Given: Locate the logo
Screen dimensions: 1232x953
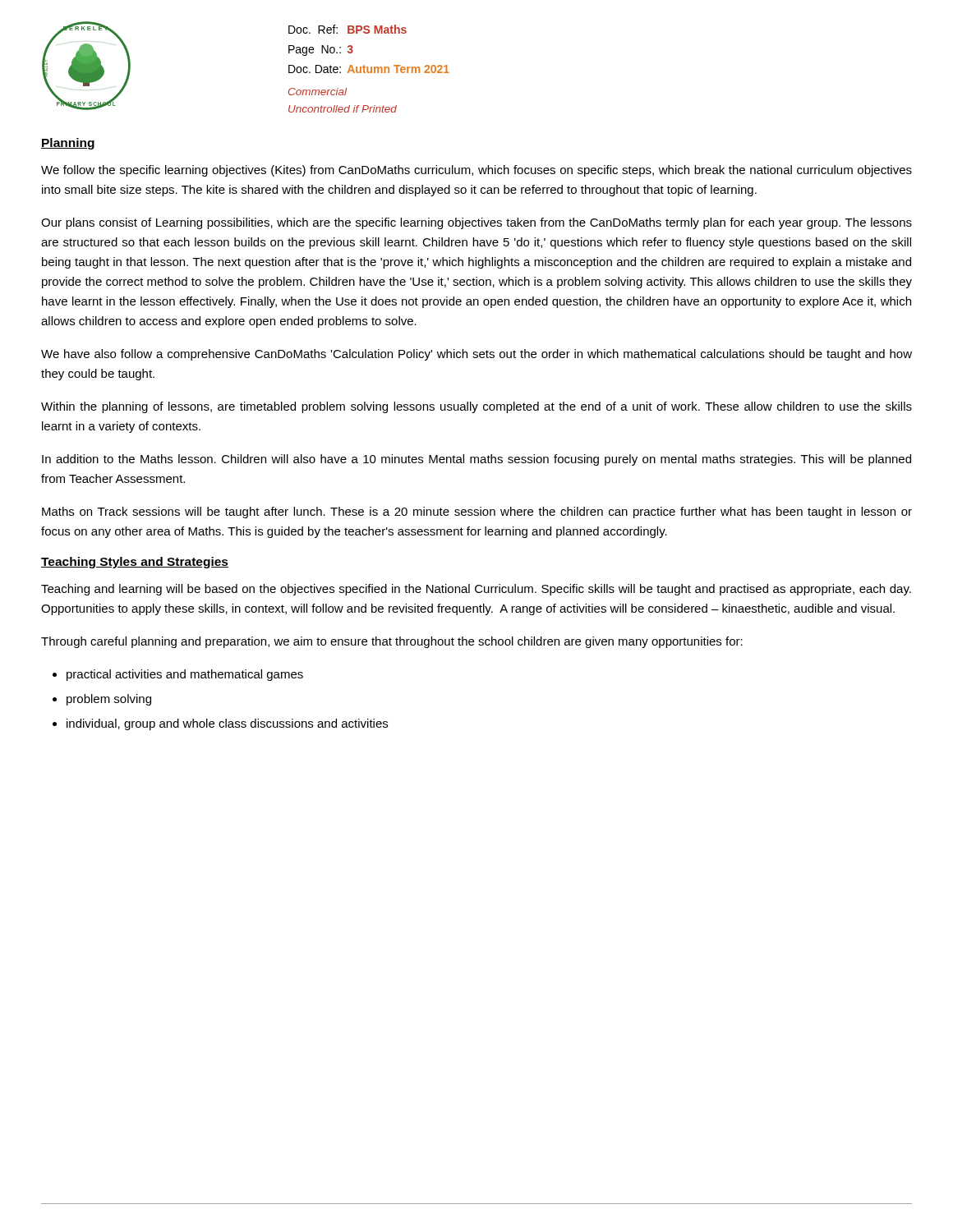Looking at the screenshot, I should 90,67.
